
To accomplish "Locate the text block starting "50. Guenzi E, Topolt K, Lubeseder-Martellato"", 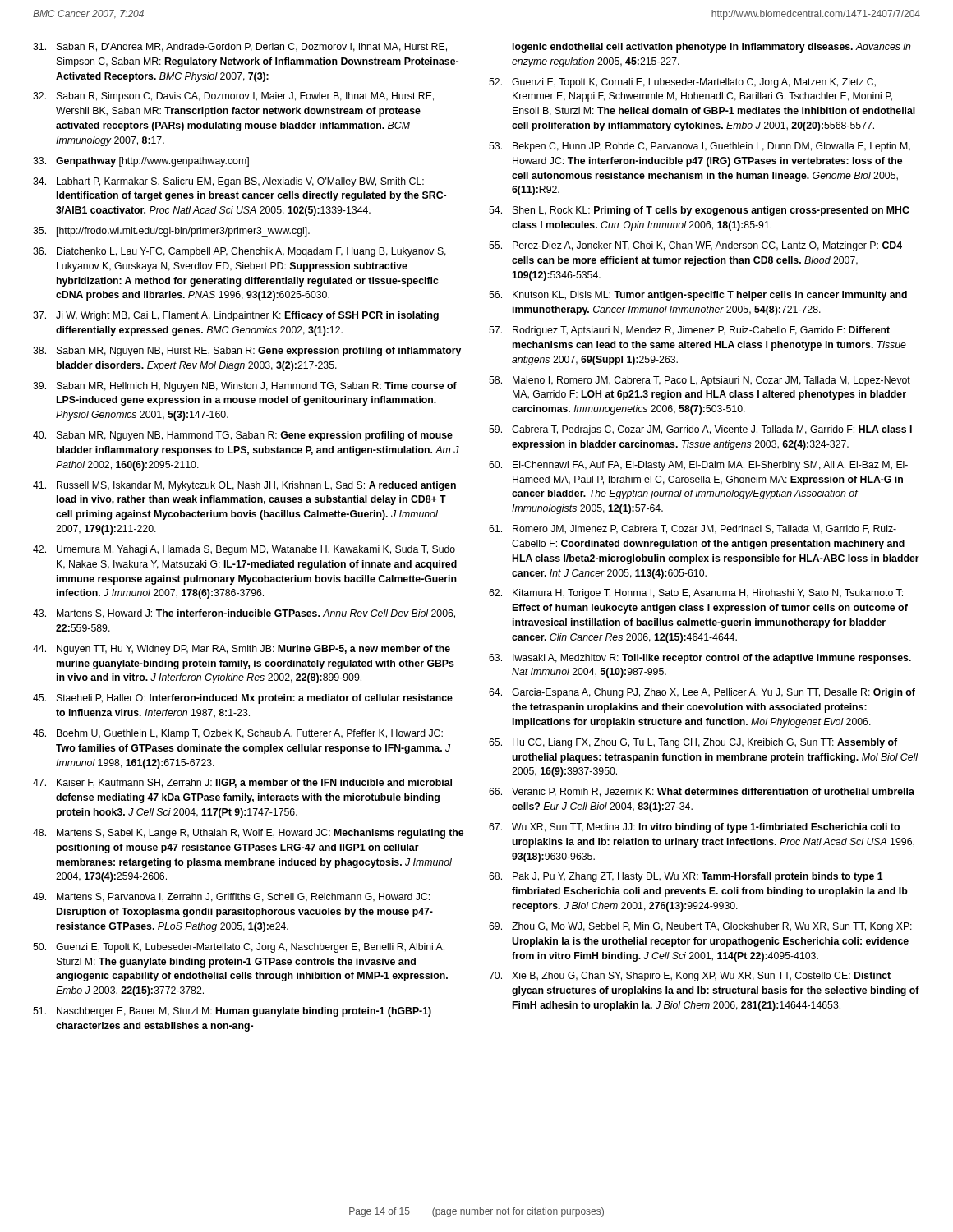I will point(249,969).
